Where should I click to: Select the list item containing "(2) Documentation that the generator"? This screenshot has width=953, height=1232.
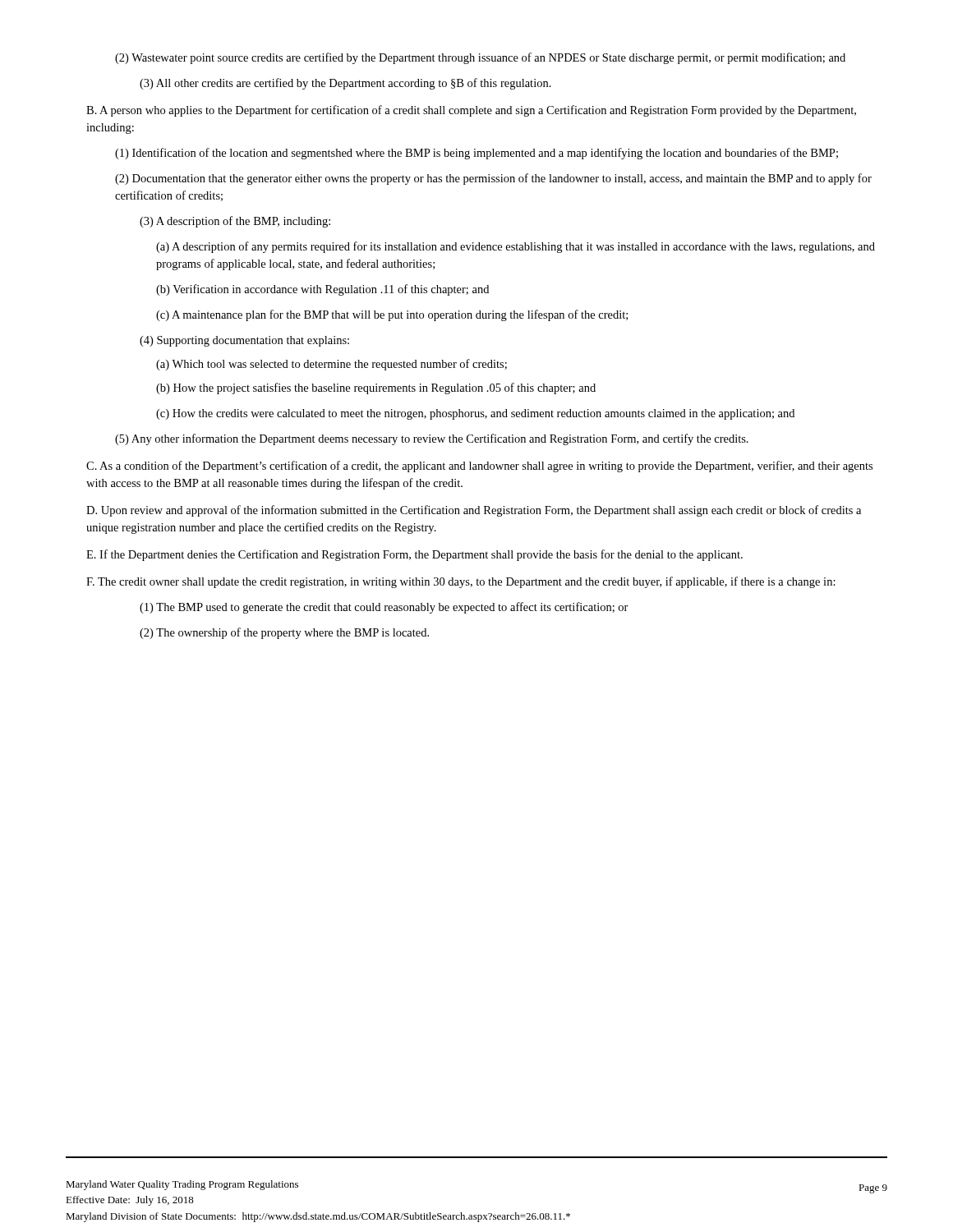(x=493, y=187)
